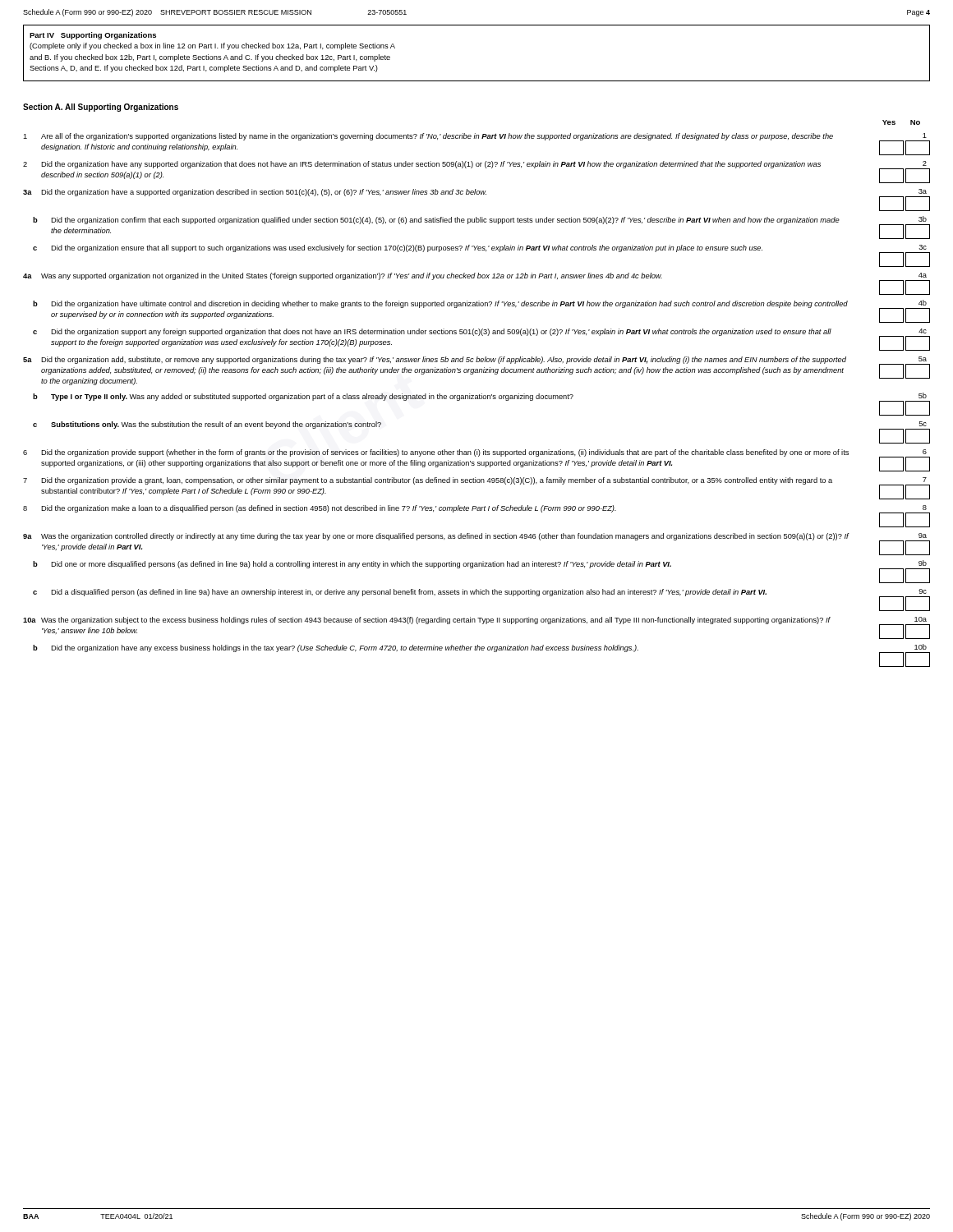The height and width of the screenshot is (1232, 953).
Task: Select the block starting "8 Did the organization"
Action: click(x=476, y=515)
